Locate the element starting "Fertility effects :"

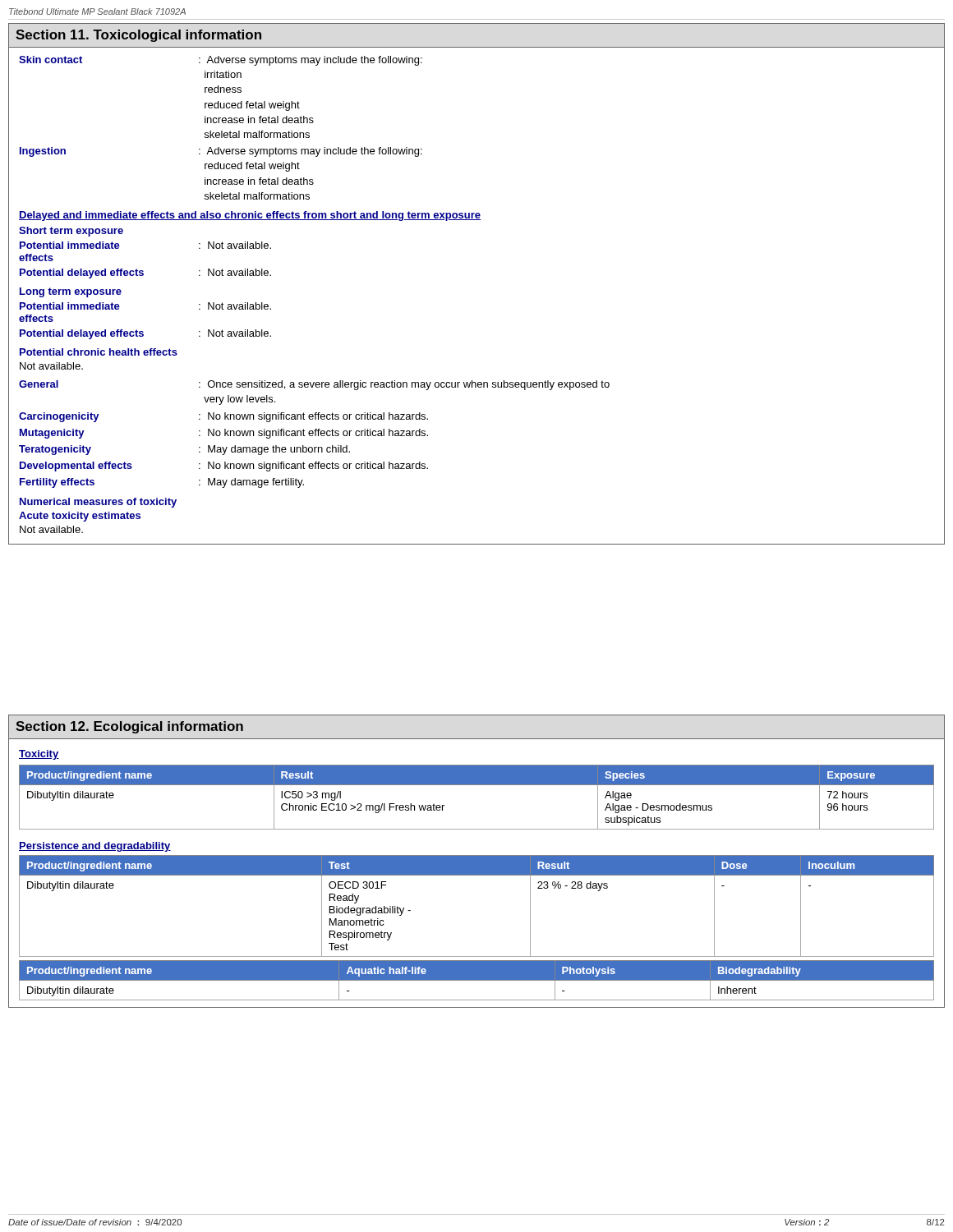tap(51, 483)
